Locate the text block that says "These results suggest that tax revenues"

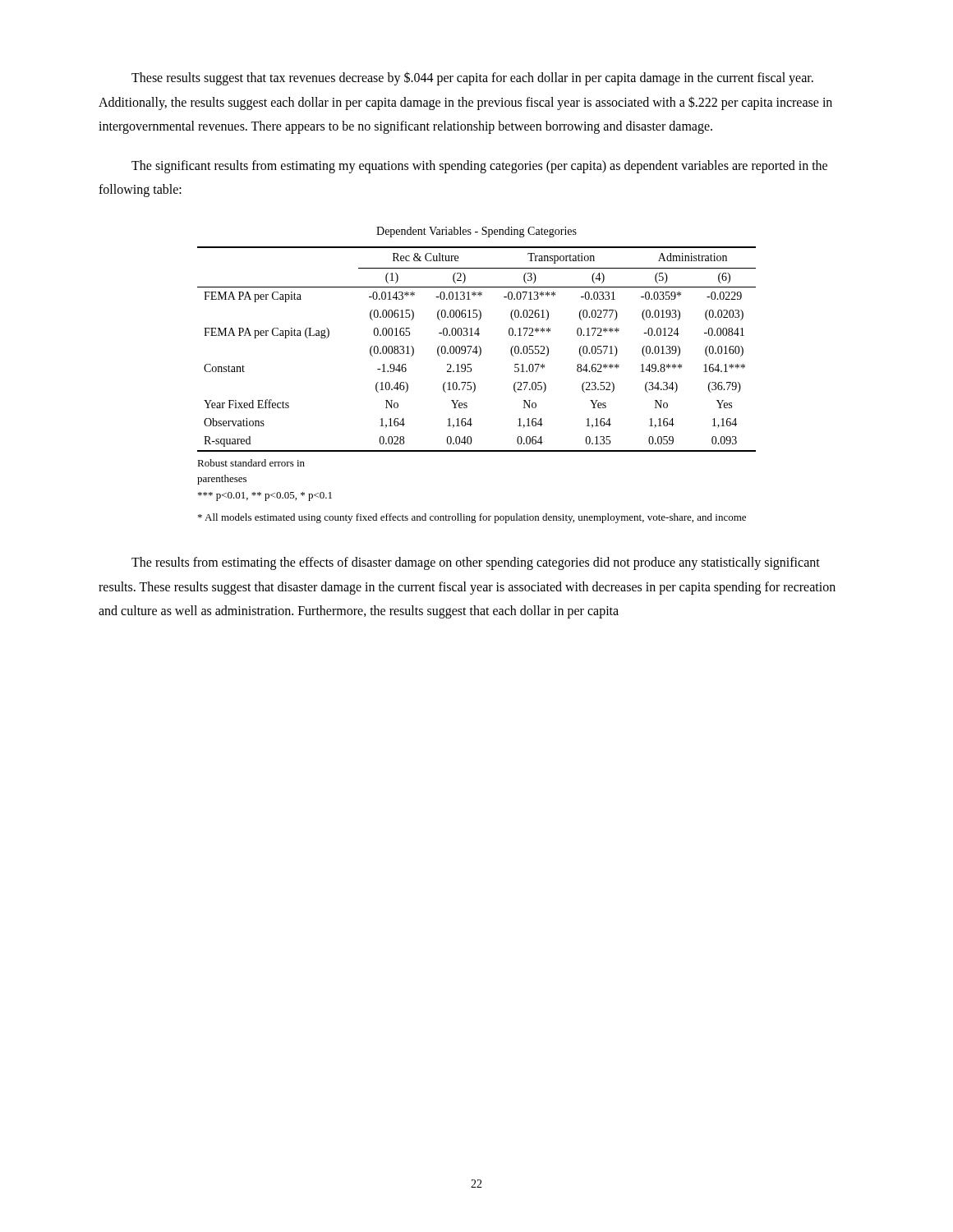(x=466, y=102)
